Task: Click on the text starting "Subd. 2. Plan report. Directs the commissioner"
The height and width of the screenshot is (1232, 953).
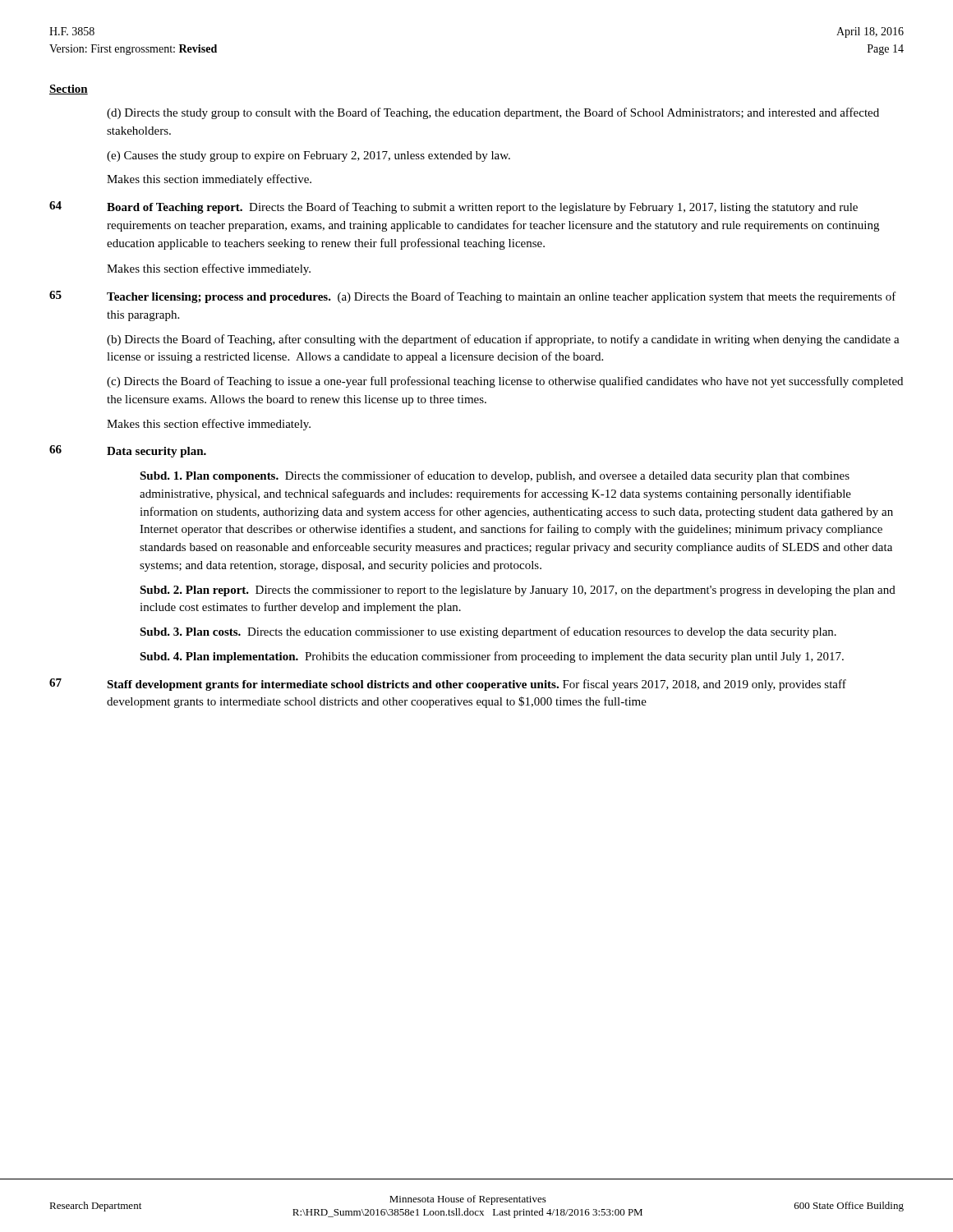Action: click(x=518, y=598)
